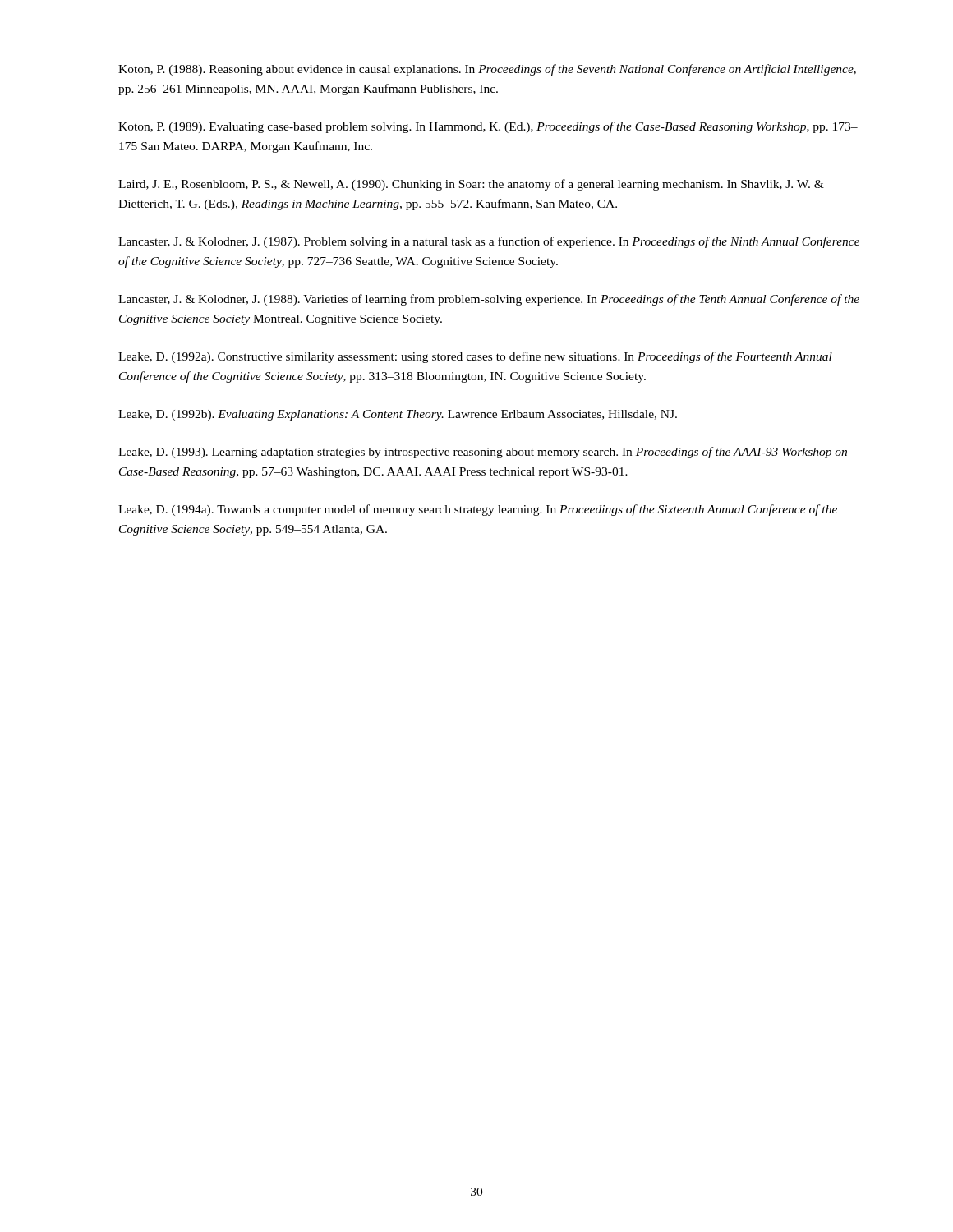
Task: Locate the text block starting "Koton, P. (1989). Evaluating case-based problem"
Action: click(476, 136)
